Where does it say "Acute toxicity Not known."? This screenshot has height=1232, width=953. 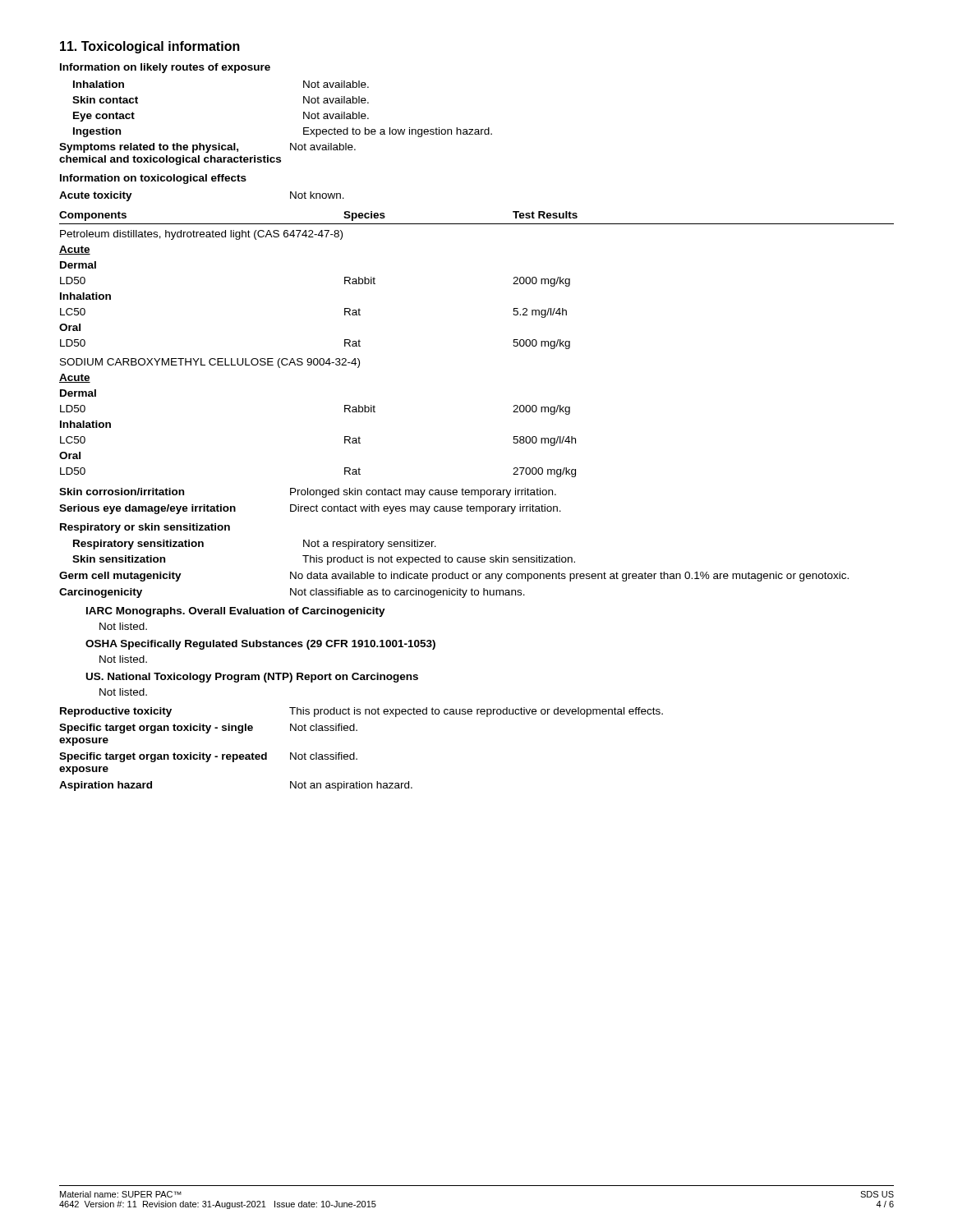pos(101,196)
